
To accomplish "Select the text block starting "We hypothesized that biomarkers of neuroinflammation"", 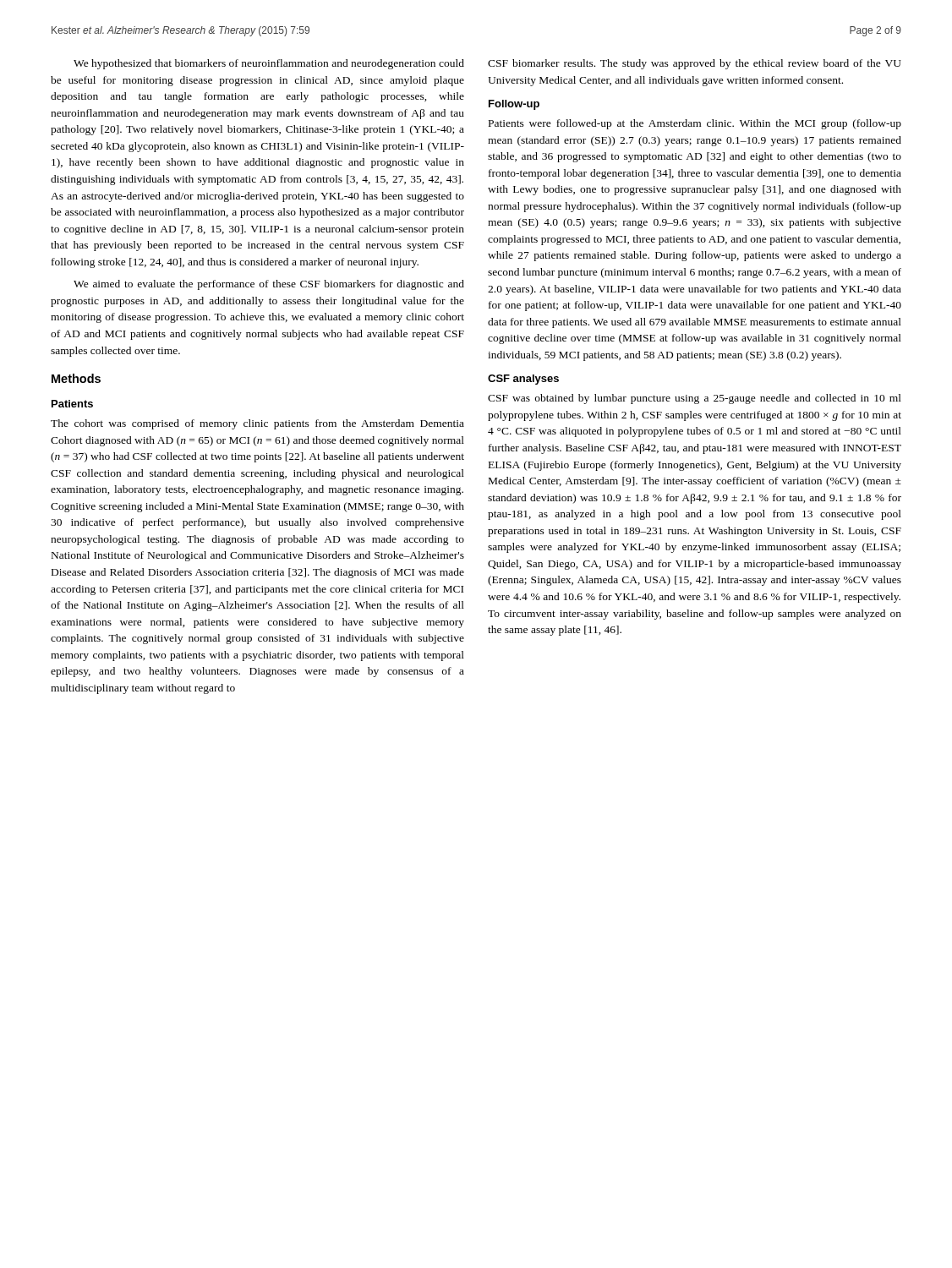I will click(257, 207).
